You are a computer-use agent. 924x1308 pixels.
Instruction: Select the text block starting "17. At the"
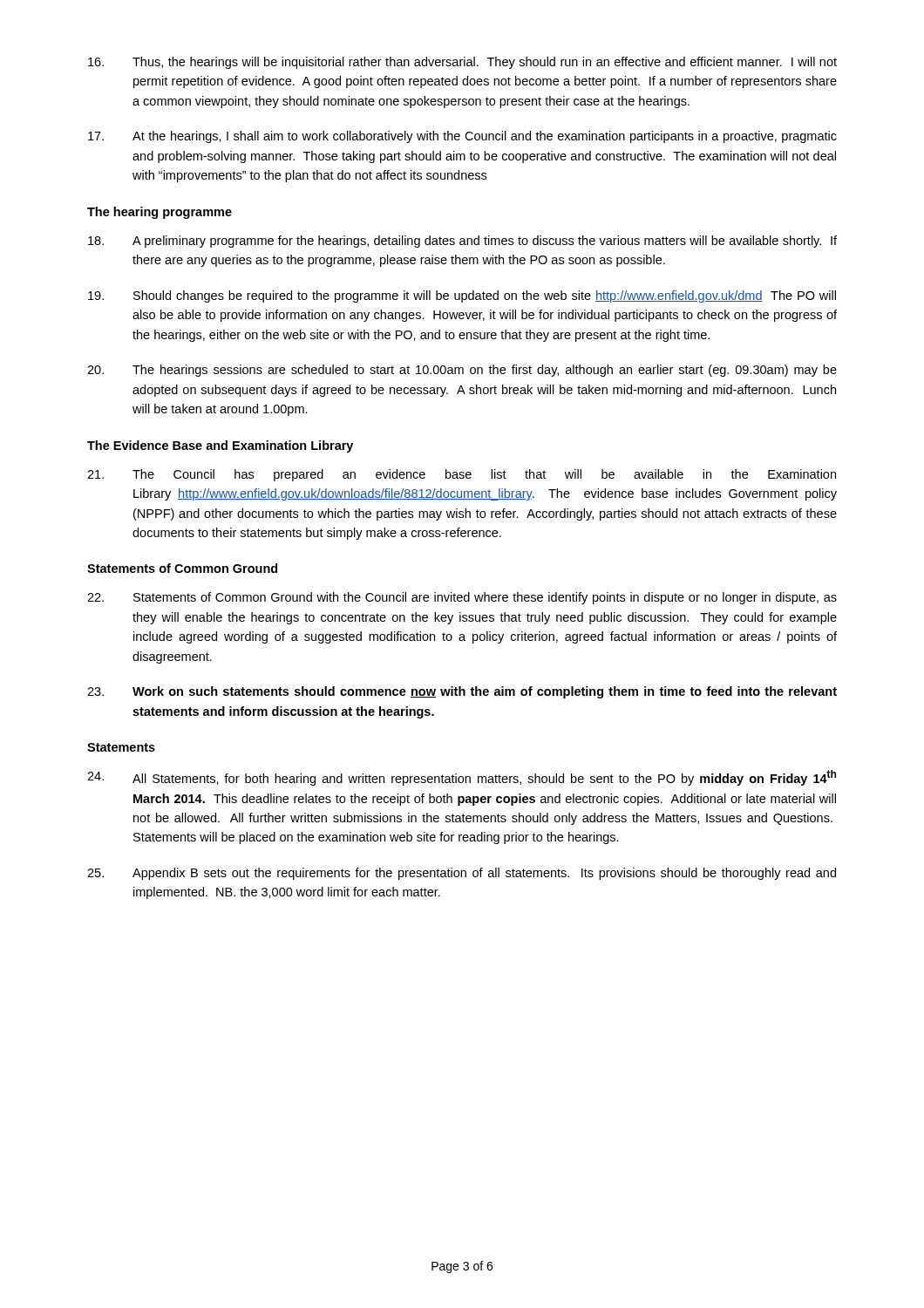(x=462, y=156)
